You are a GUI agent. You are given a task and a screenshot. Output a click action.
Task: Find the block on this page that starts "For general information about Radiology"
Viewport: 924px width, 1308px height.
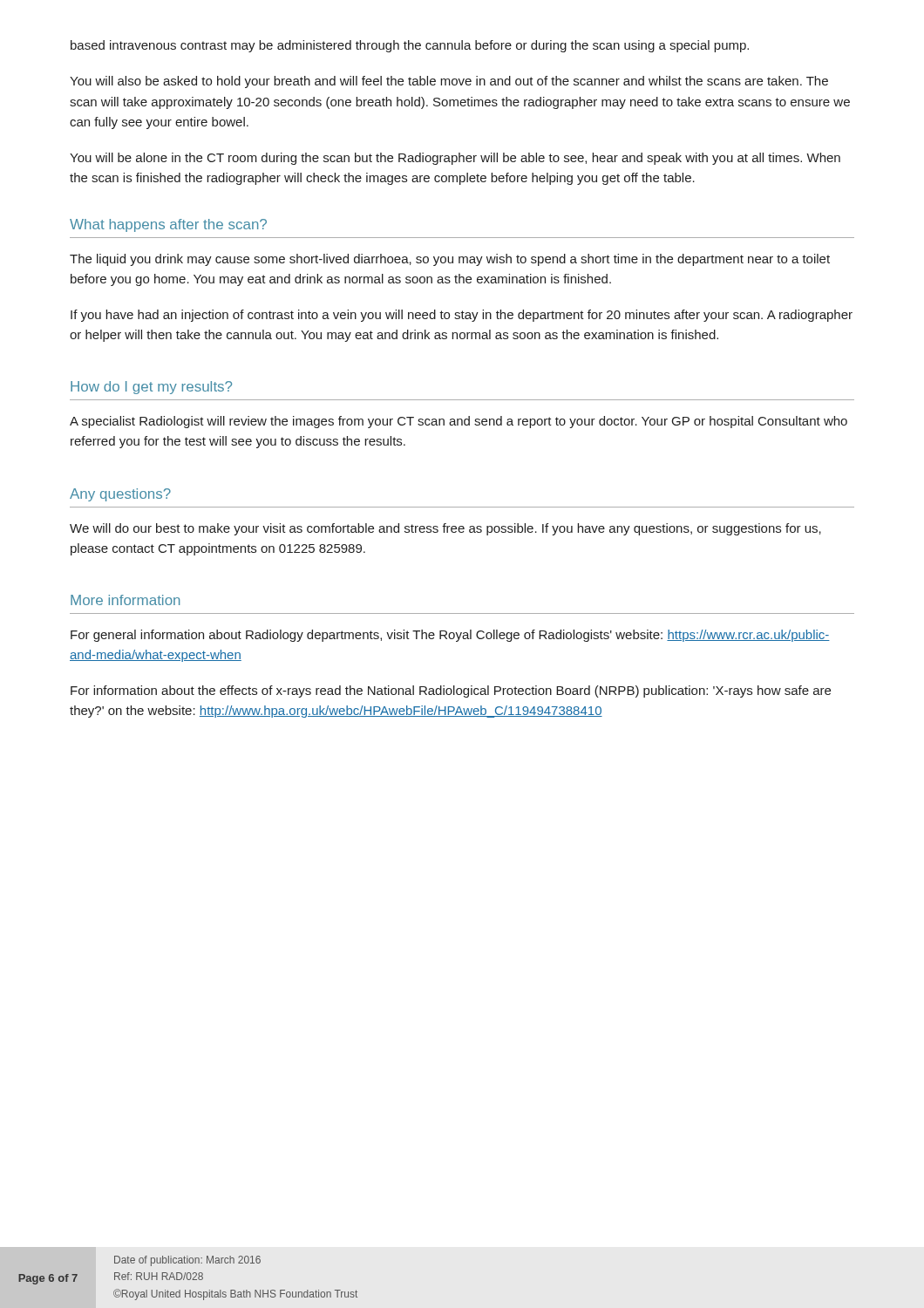pyautogui.click(x=450, y=644)
